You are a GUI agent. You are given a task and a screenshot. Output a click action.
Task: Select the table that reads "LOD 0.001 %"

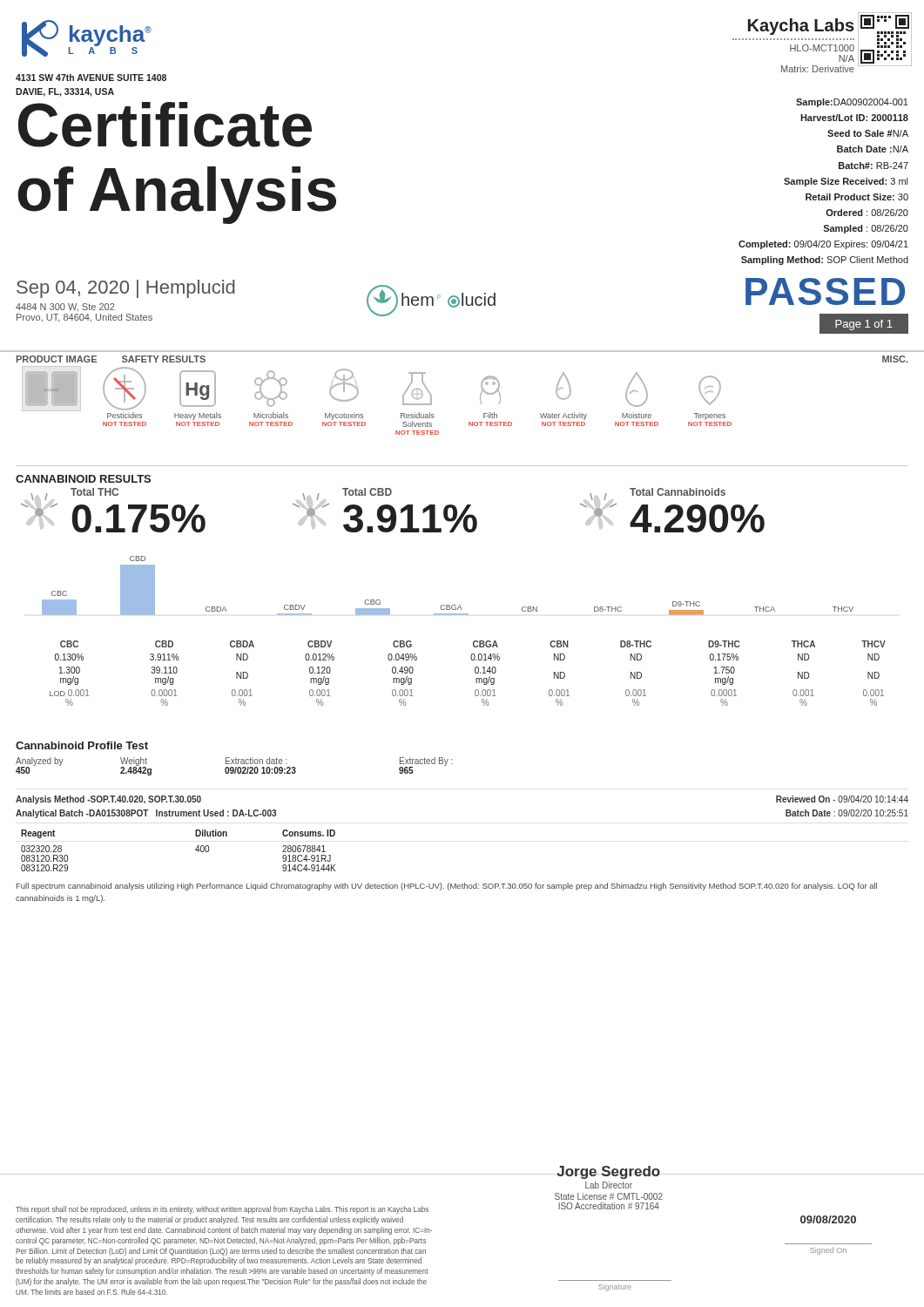click(x=462, y=674)
